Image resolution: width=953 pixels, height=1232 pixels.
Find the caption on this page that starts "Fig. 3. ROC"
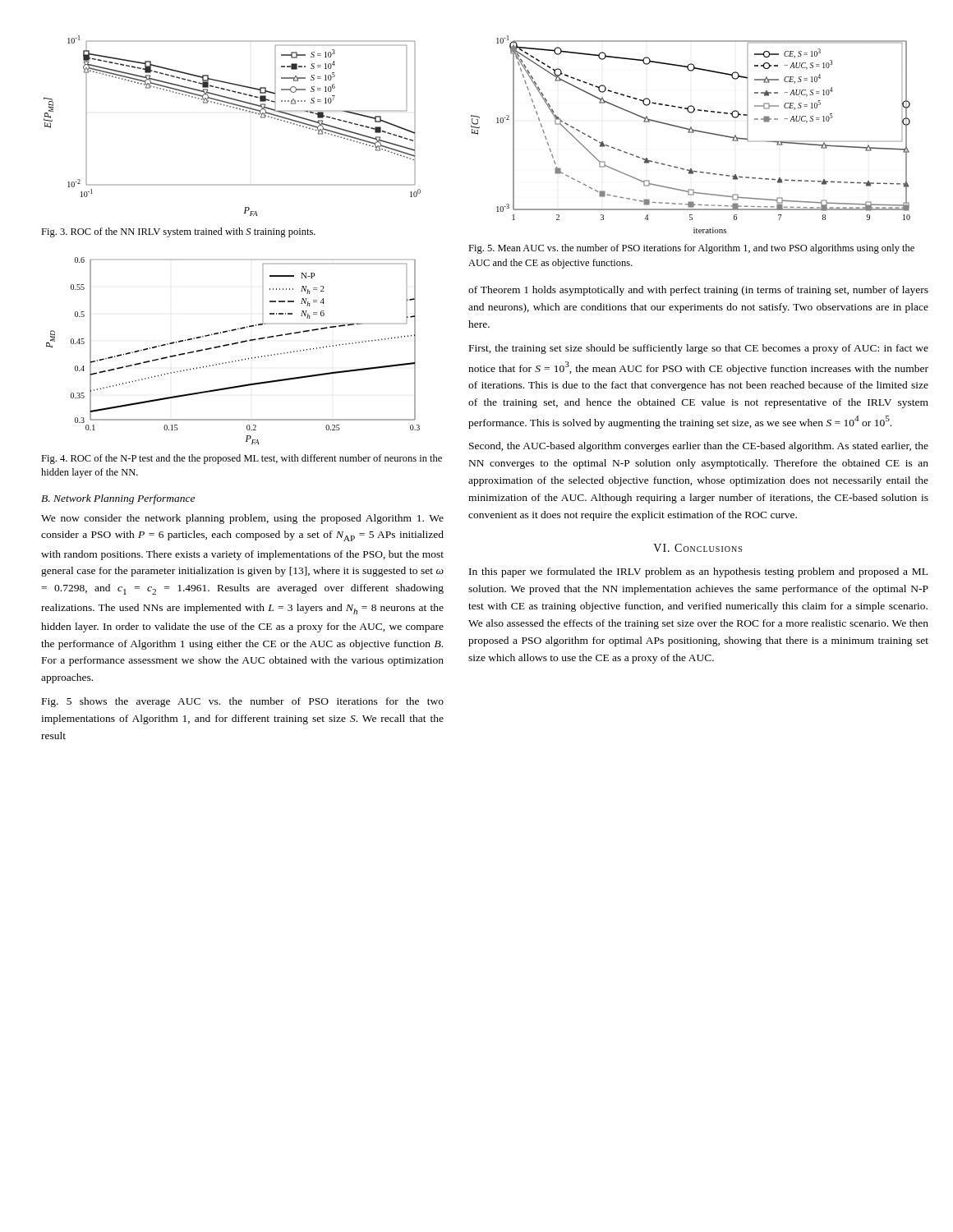tap(178, 232)
